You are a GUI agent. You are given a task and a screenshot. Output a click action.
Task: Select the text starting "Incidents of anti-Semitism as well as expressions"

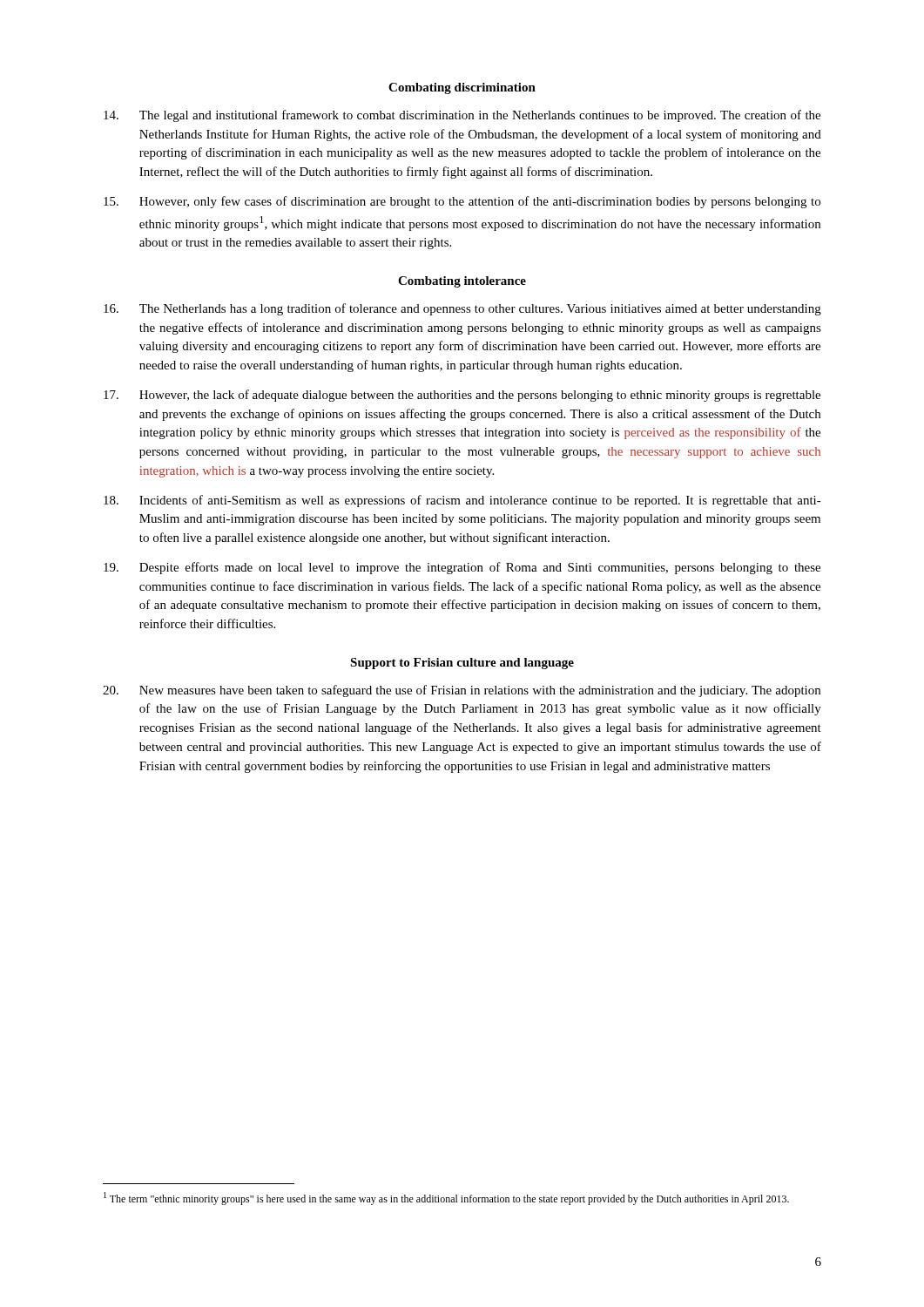pos(462,519)
